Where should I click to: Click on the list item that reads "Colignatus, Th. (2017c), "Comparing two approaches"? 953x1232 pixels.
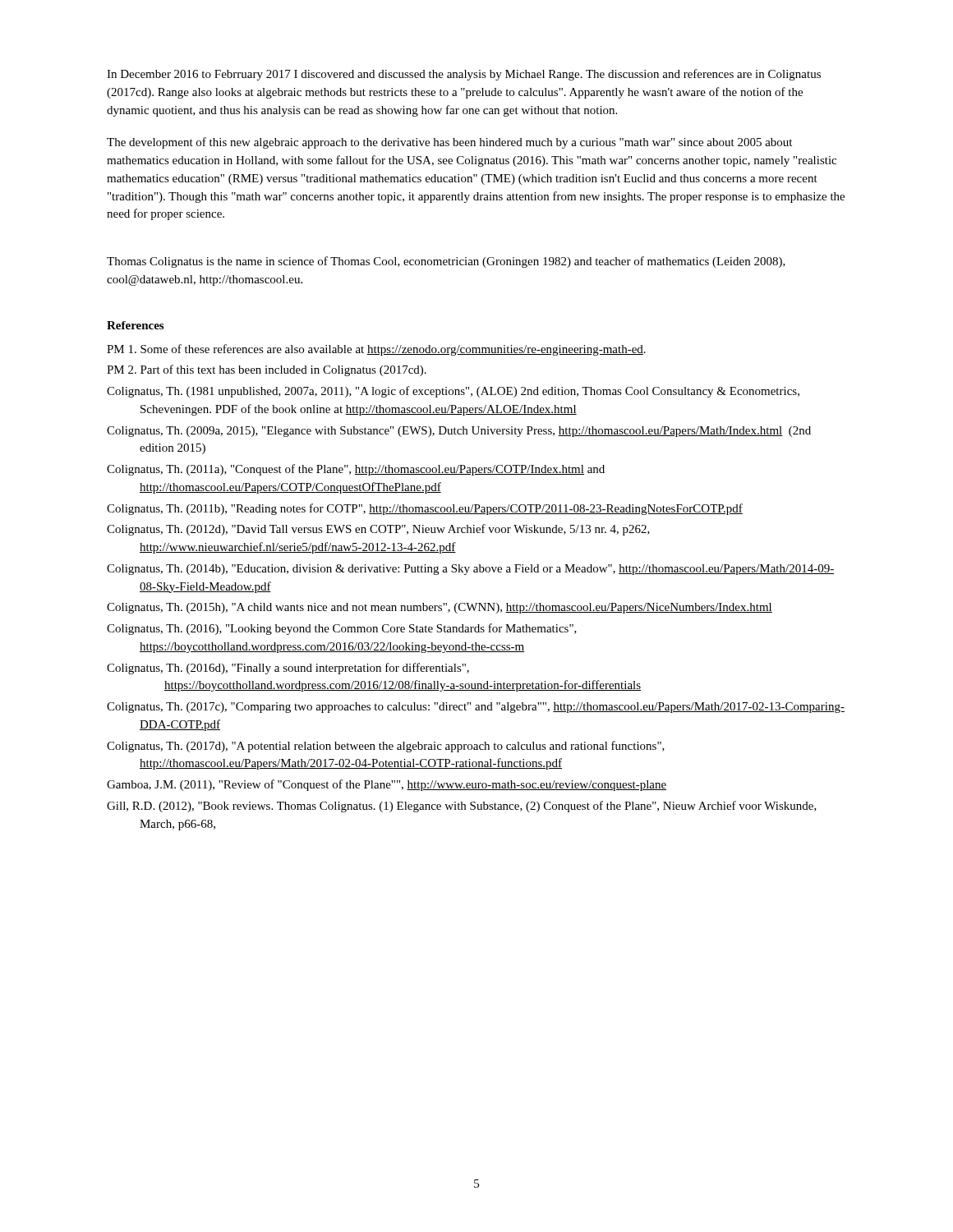tap(476, 715)
